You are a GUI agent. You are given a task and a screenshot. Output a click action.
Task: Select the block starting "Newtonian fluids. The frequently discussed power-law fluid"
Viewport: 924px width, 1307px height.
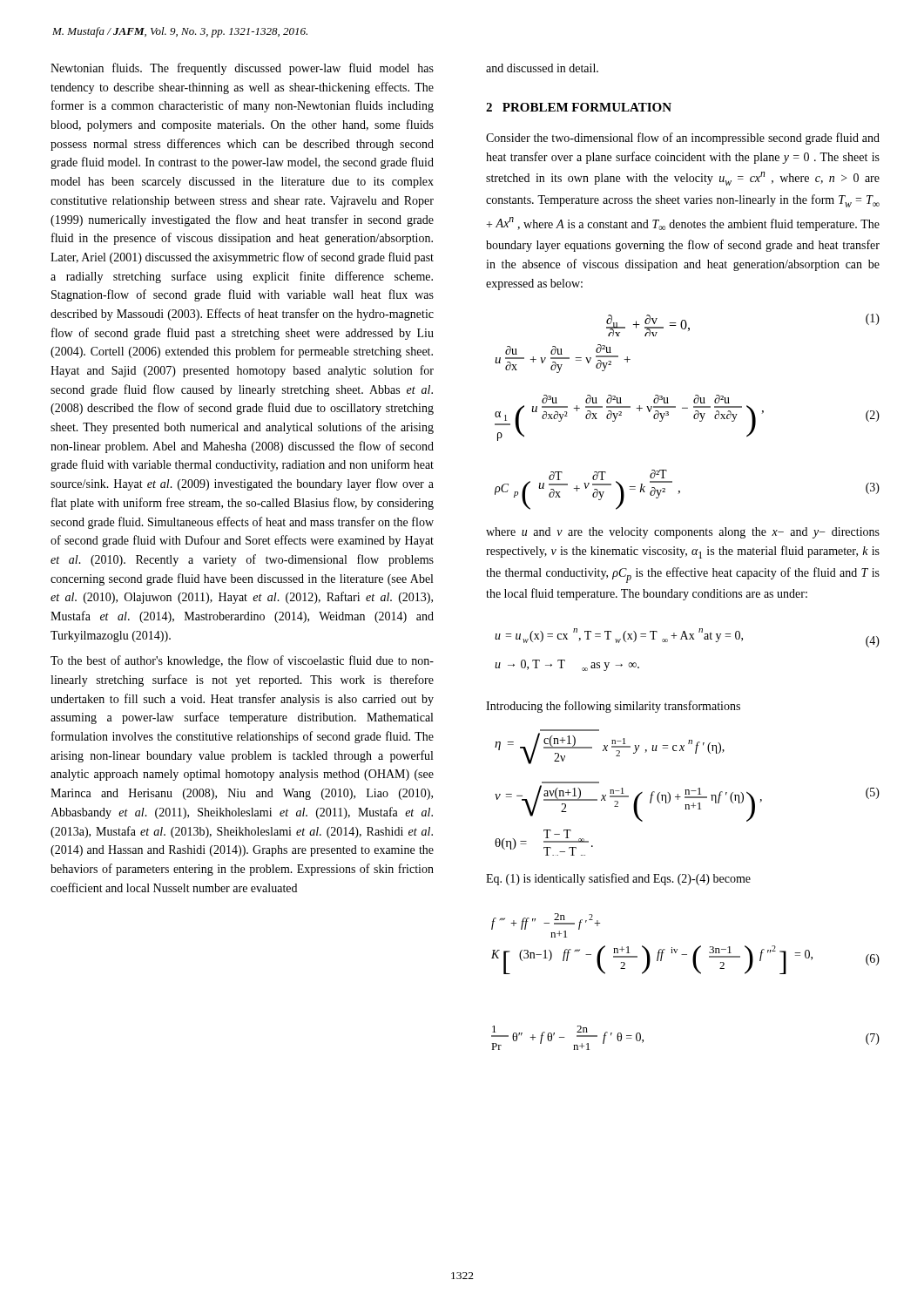(242, 478)
